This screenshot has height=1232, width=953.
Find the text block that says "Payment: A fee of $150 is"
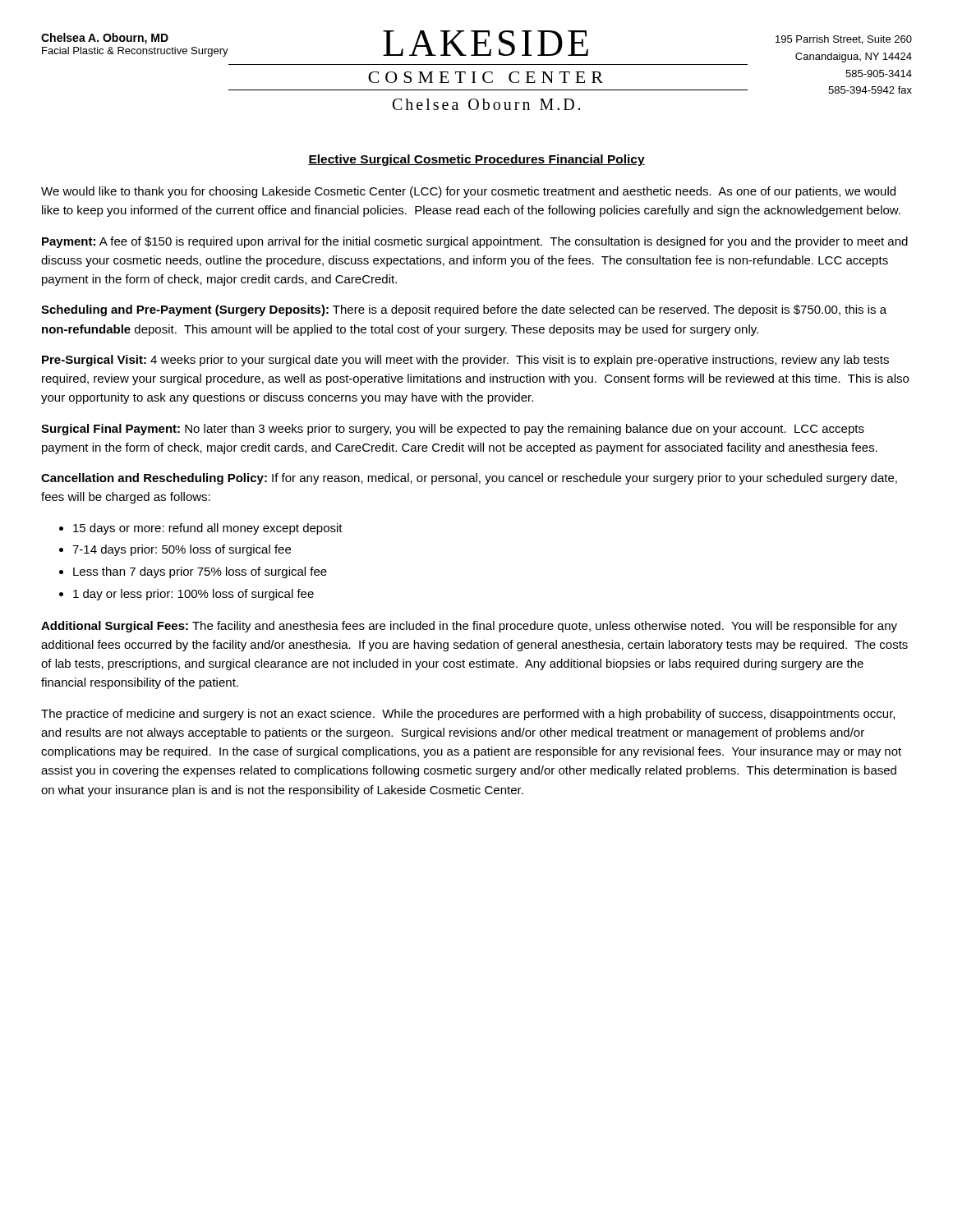(x=475, y=260)
